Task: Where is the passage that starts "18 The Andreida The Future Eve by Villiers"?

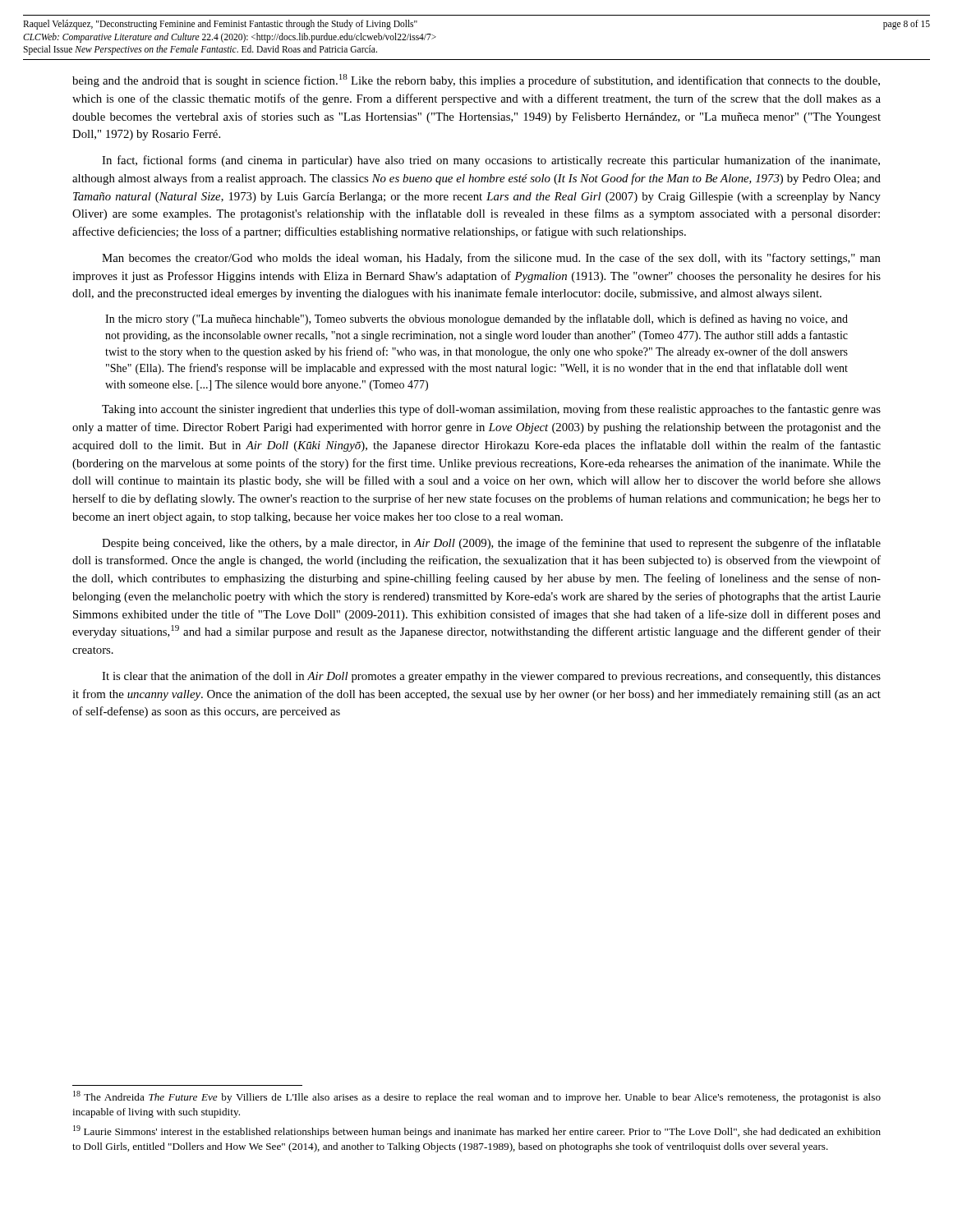Action: (x=476, y=1104)
